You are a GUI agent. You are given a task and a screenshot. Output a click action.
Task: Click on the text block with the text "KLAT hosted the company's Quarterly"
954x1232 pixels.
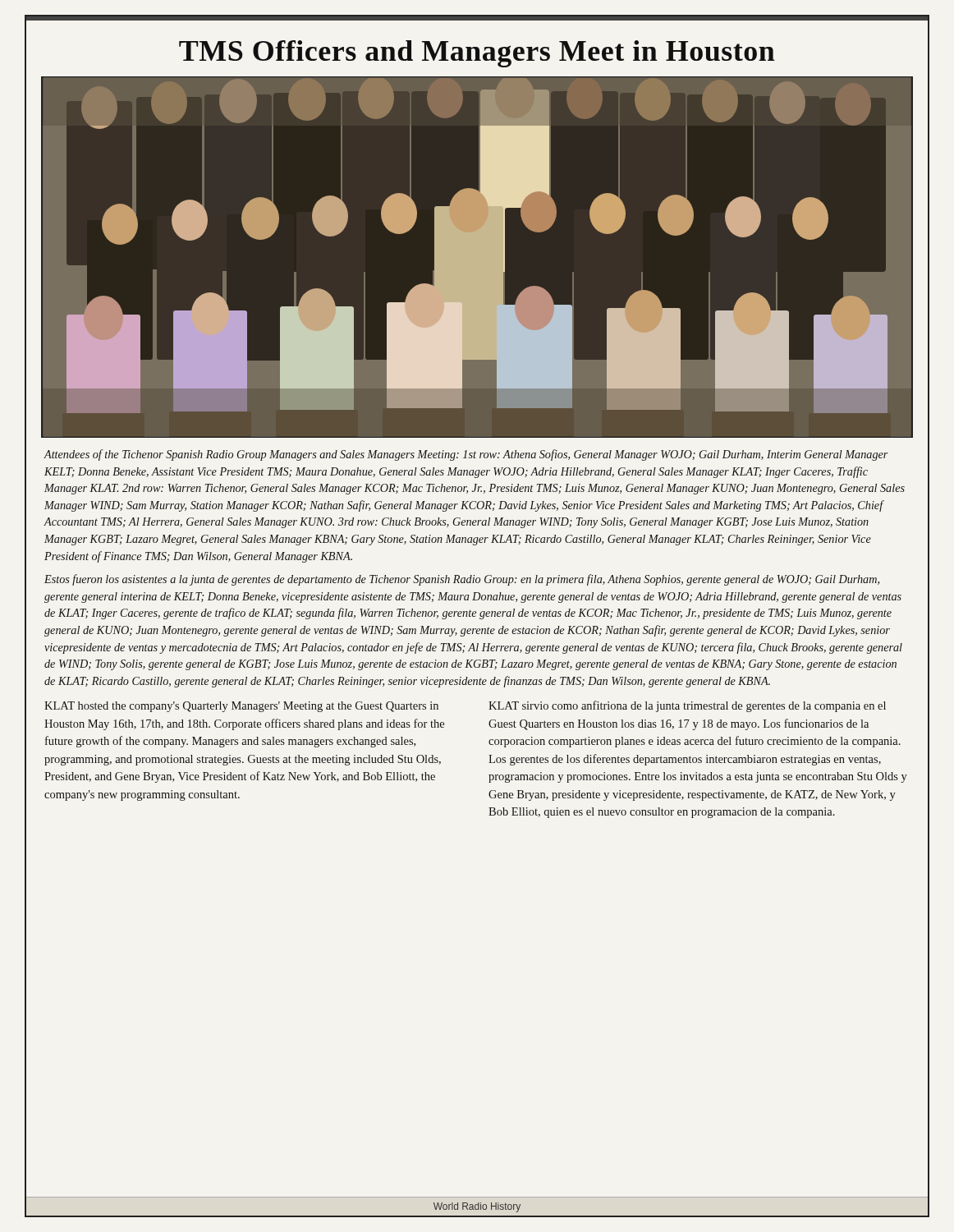(x=245, y=750)
